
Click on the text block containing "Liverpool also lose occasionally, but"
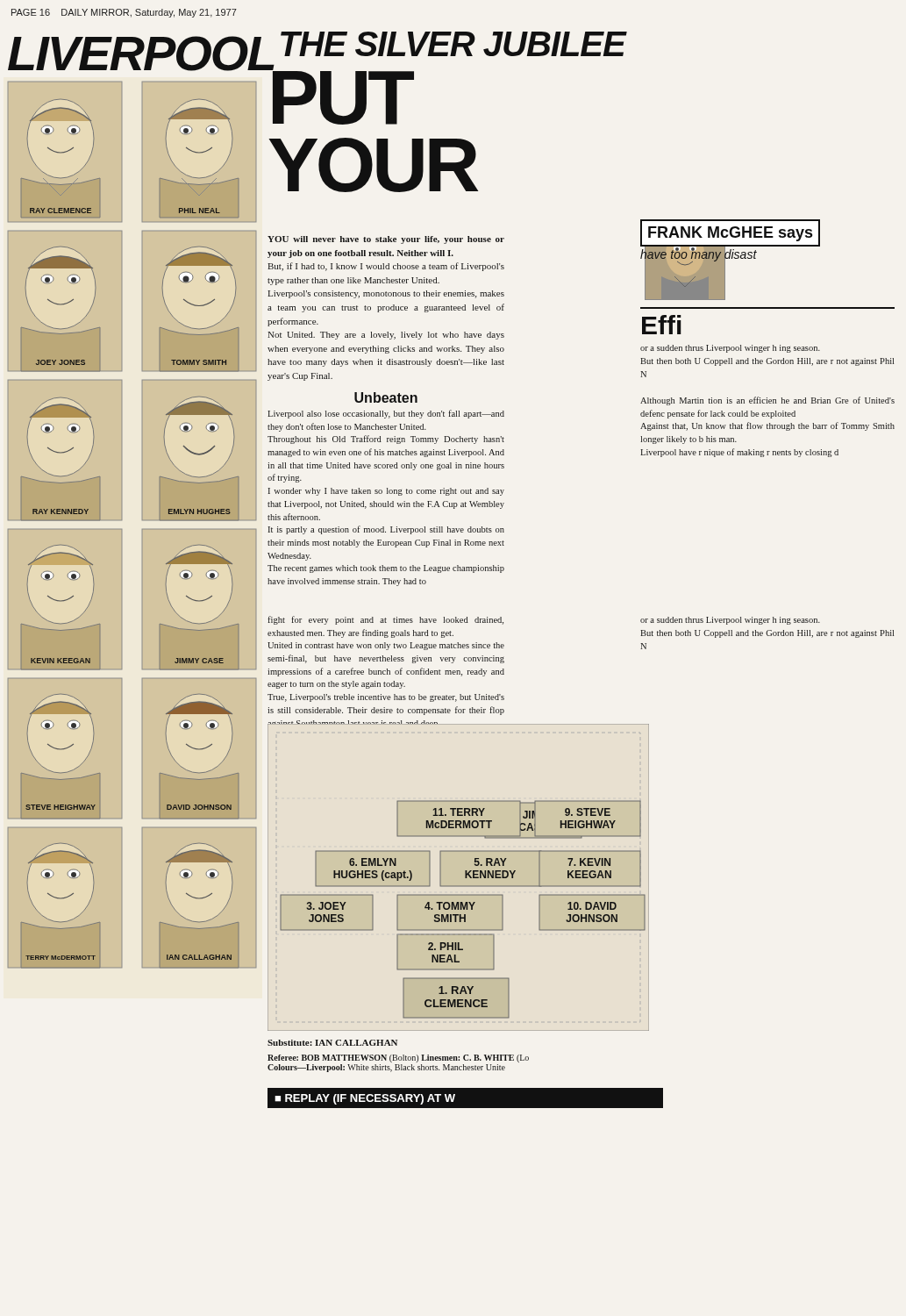click(386, 497)
